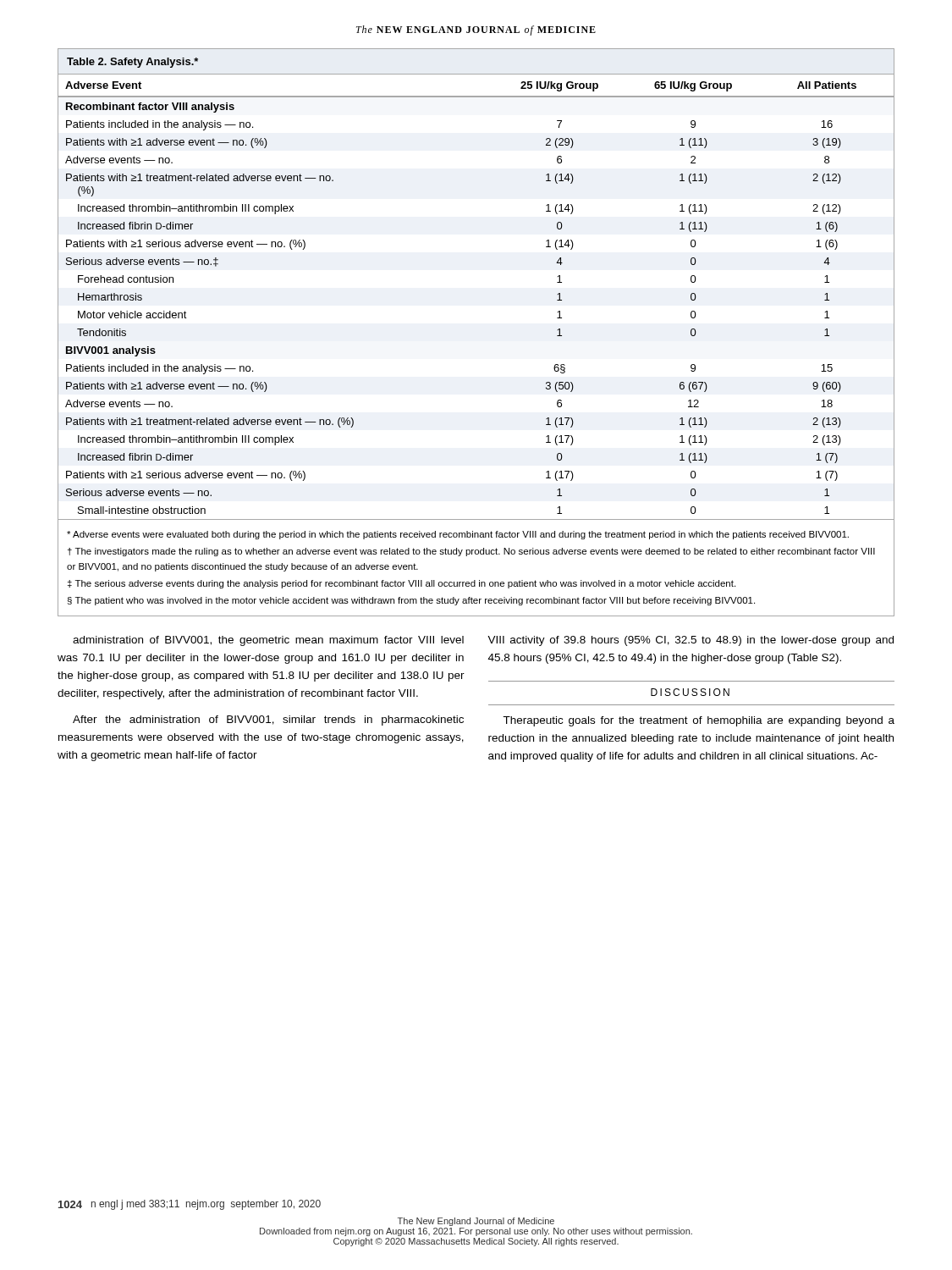This screenshot has height=1270, width=952.
Task: Click the passage that begins "Therapeutic goals for the treatment of hemophilia are"
Action: 691,738
